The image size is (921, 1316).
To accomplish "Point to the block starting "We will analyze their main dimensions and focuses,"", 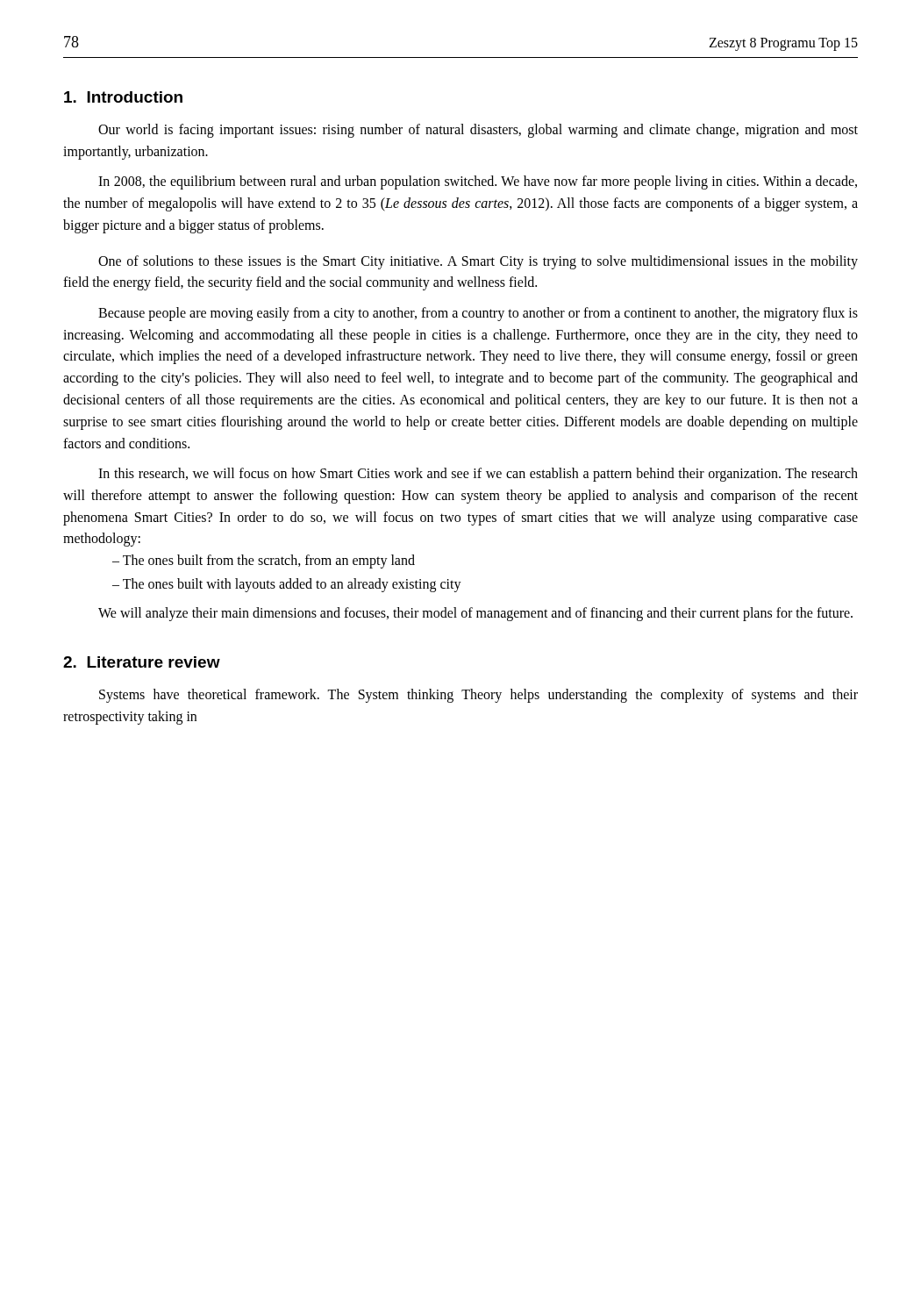I will click(460, 614).
